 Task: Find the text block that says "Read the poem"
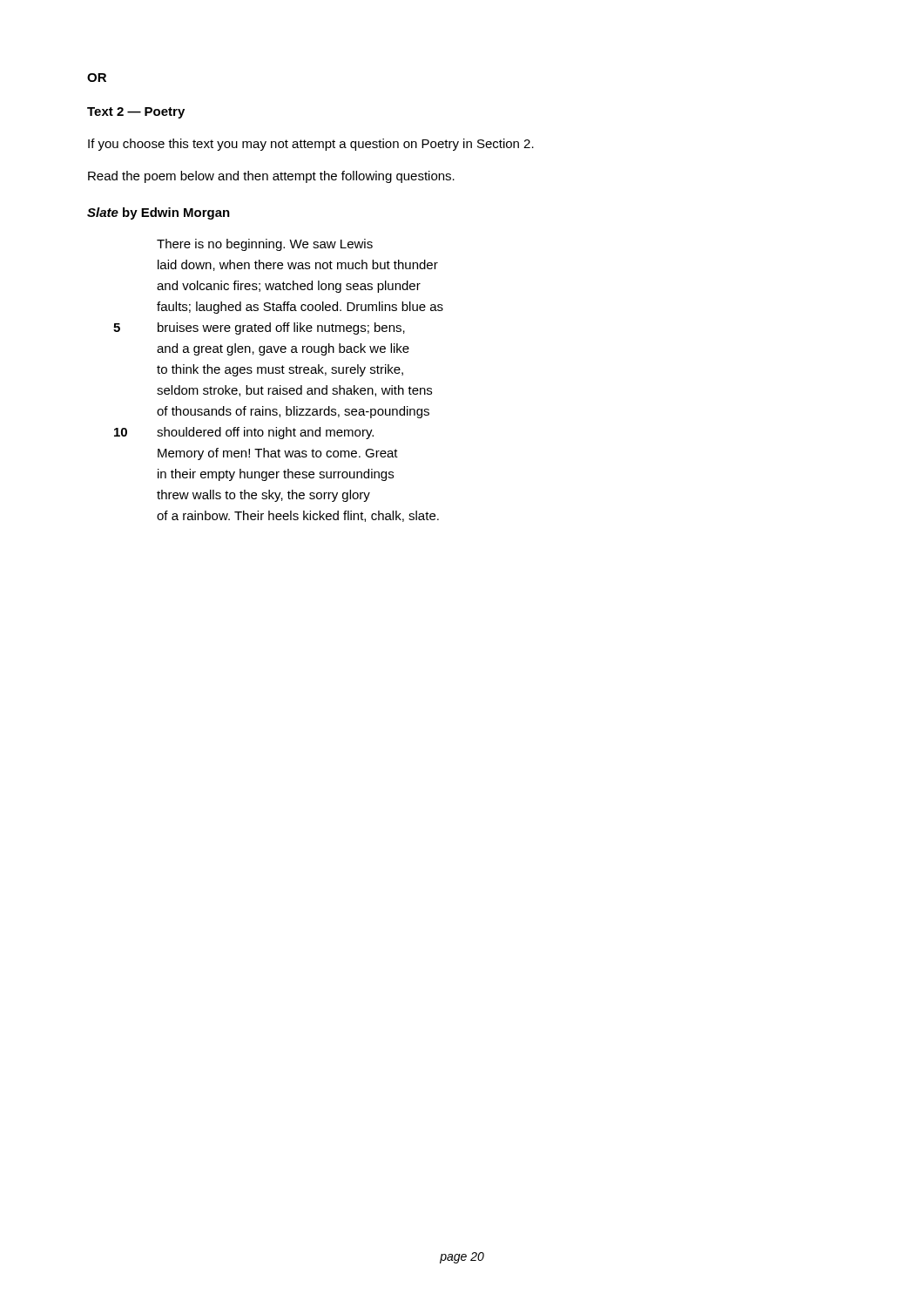(x=271, y=175)
